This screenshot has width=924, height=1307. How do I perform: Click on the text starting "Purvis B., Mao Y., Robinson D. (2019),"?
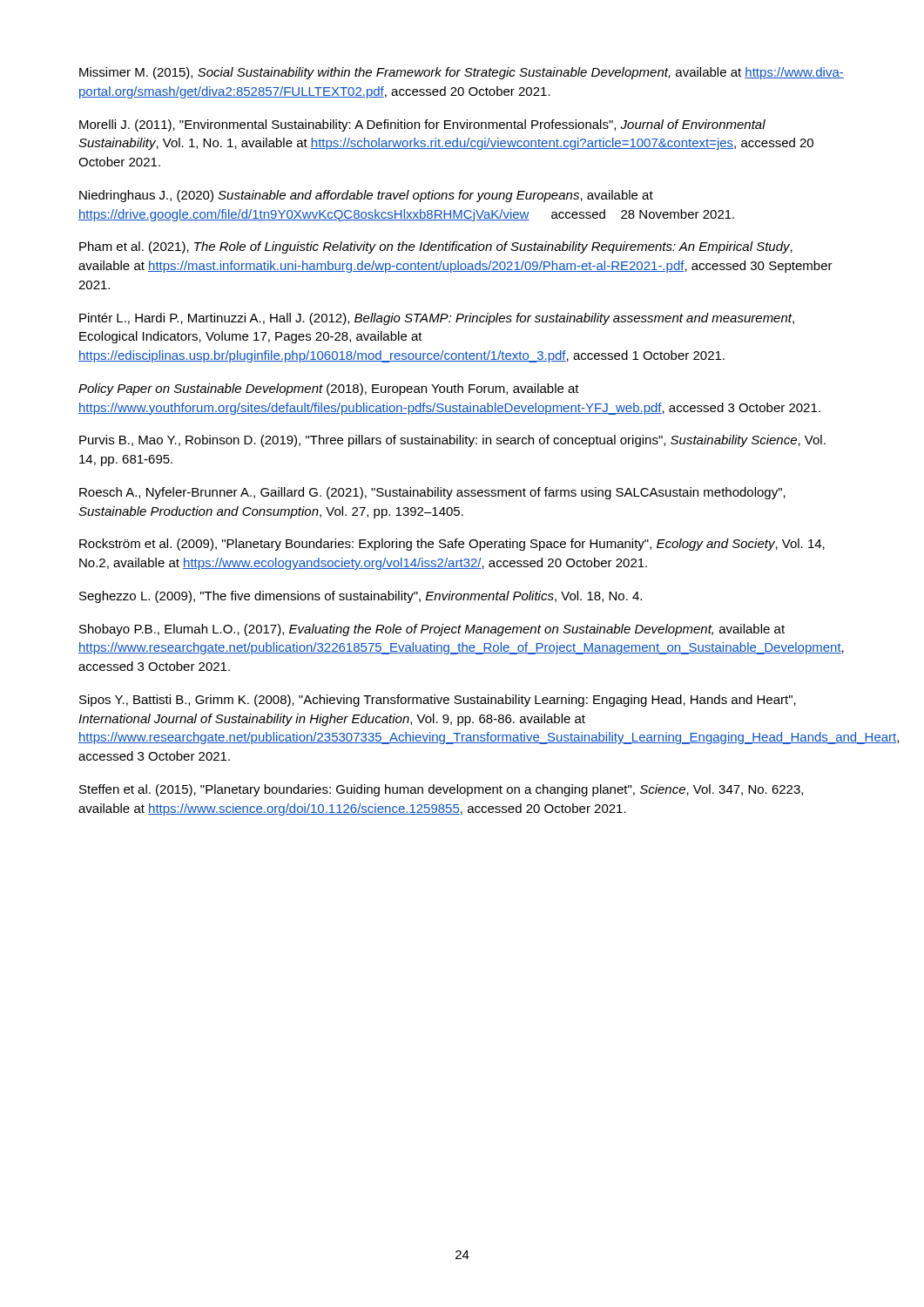[452, 449]
